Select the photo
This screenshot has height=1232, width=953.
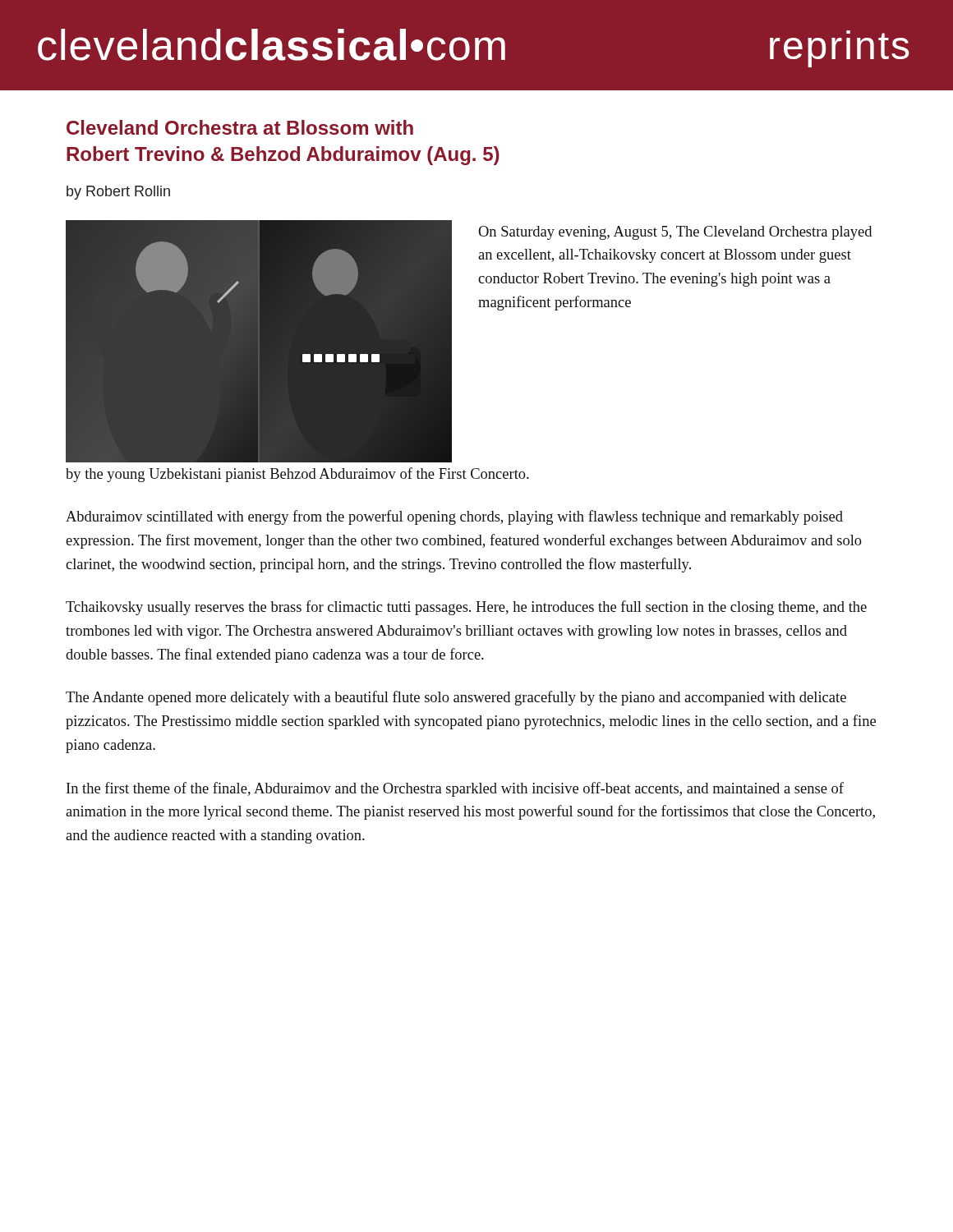point(259,341)
